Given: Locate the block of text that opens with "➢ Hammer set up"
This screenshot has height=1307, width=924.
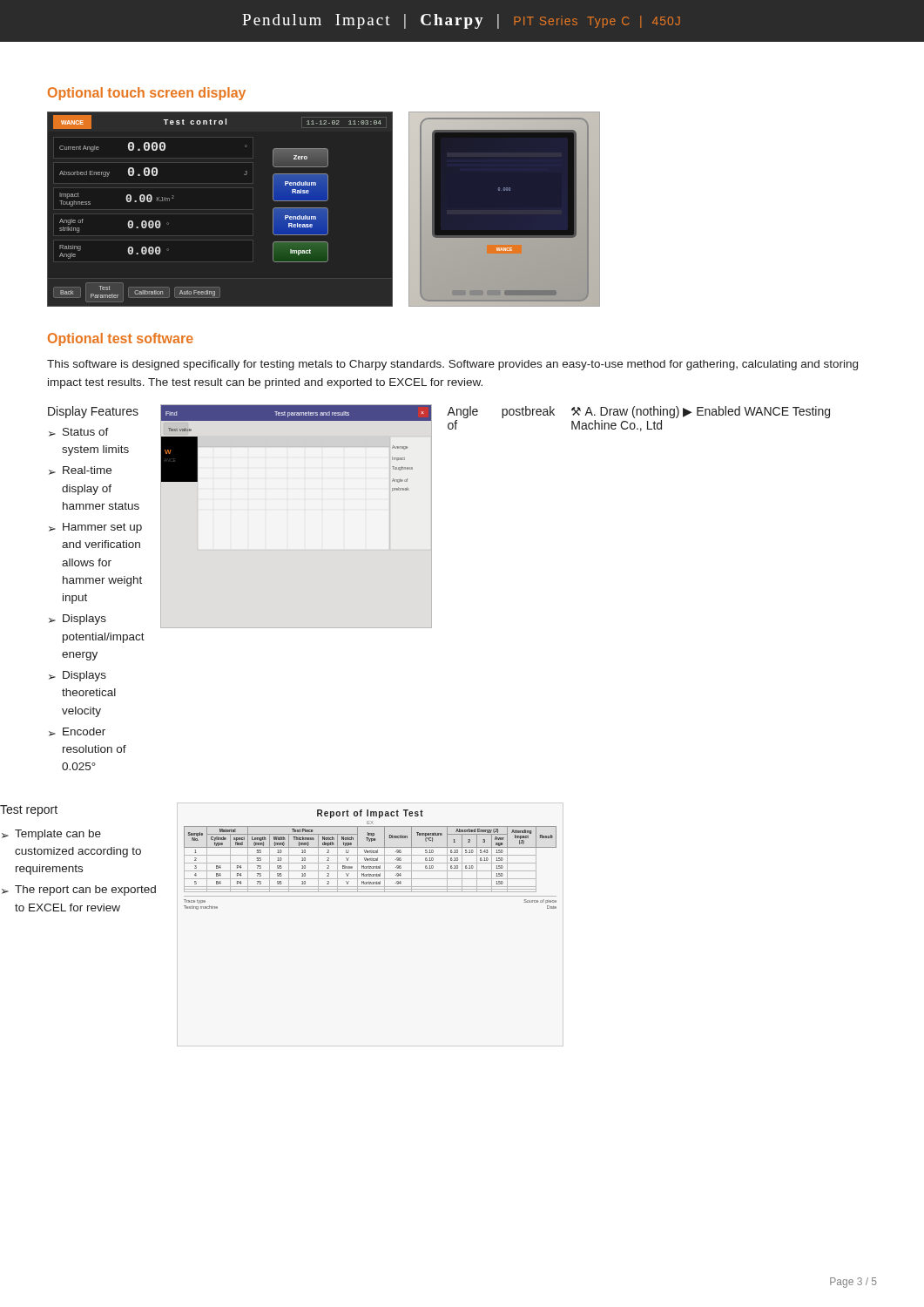Looking at the screenshot, I should pyautogui.click(x=96, y=563).
